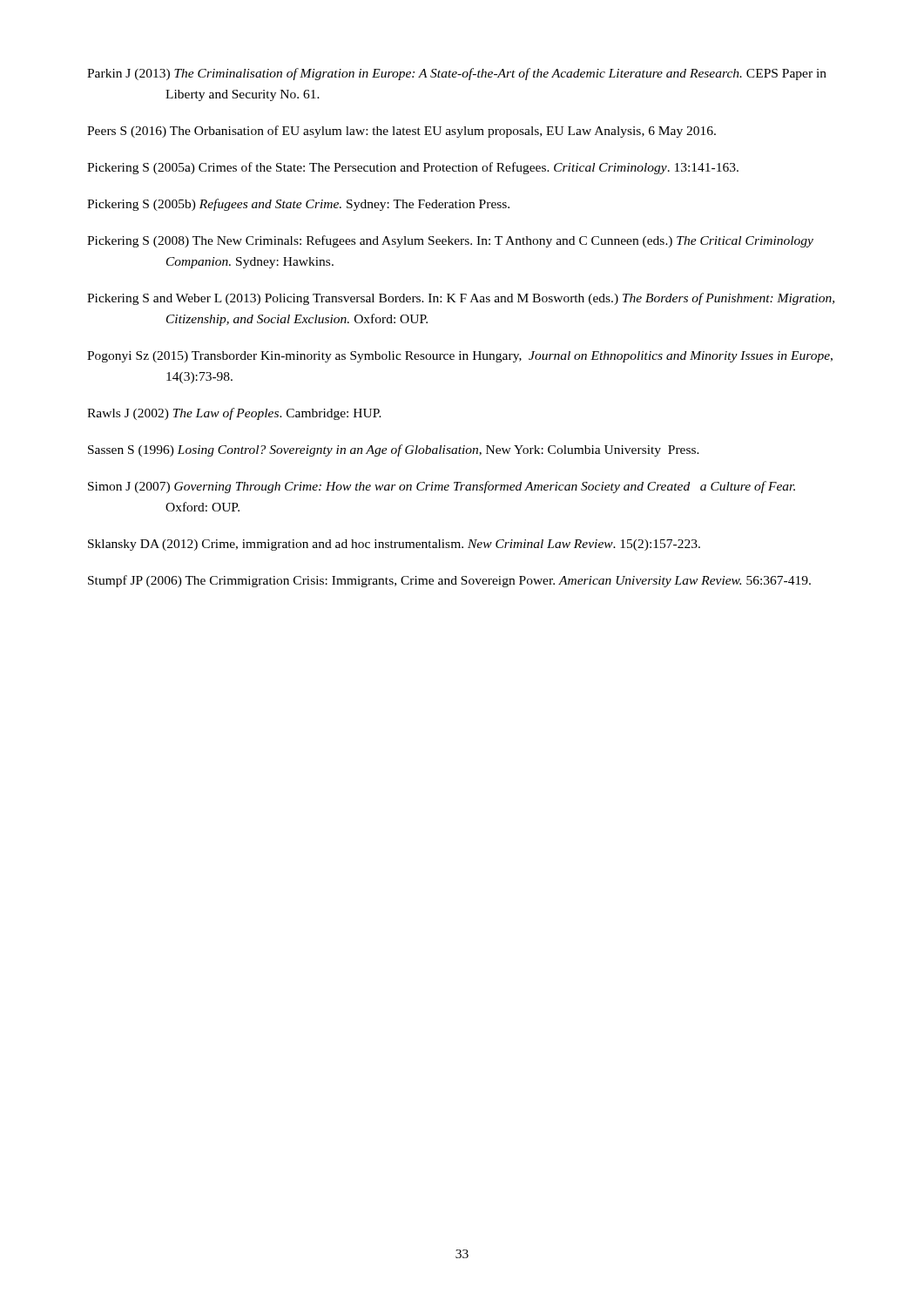Click on the region starting "Pickering S (2005b) Refugees"
924x1307 pixels.
point(299,203)
